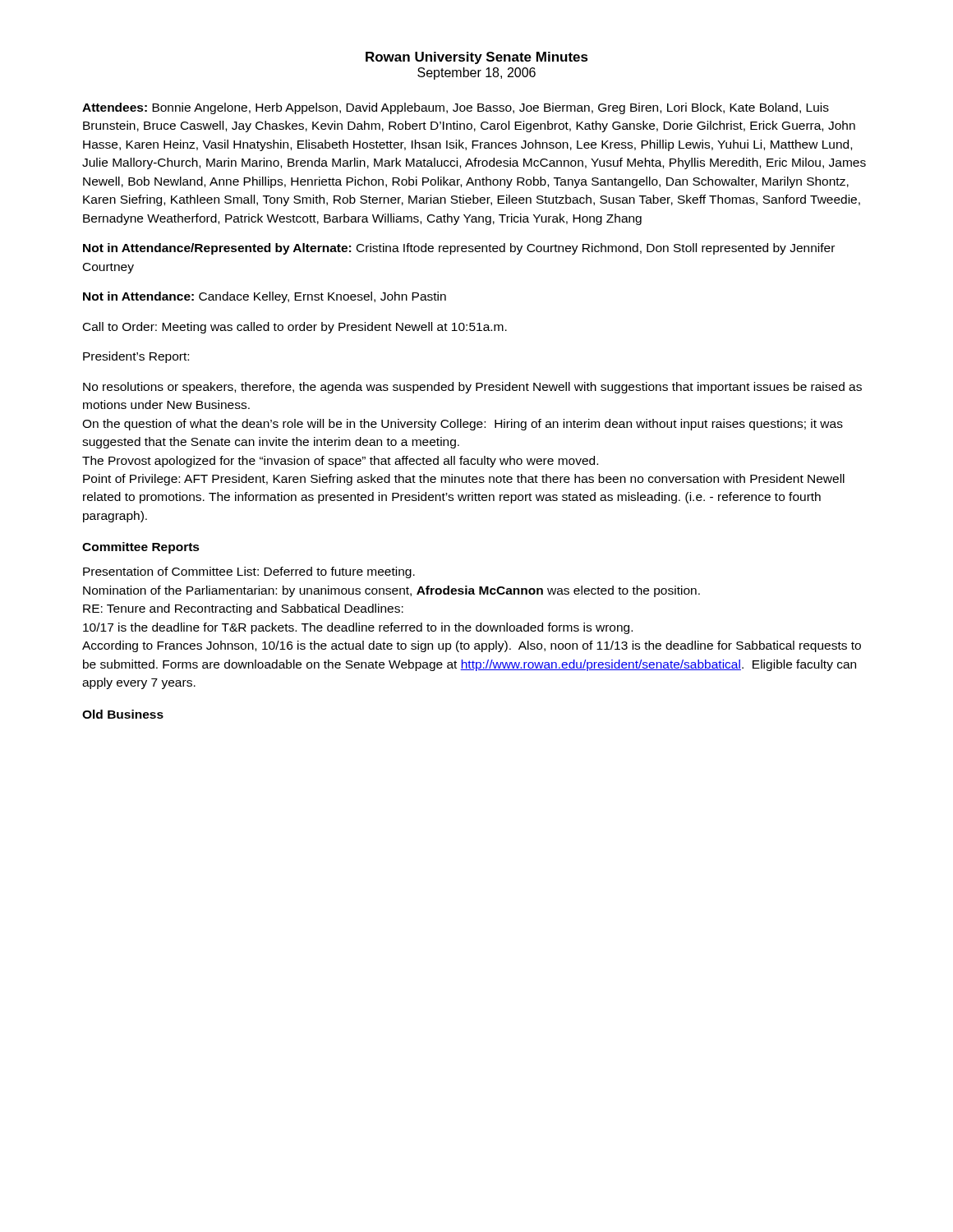Navigate to the passage starting "Attendees: Bonnie Angelone,"
The height and width of the screenshot is (1232, 953).
(476, 163)
